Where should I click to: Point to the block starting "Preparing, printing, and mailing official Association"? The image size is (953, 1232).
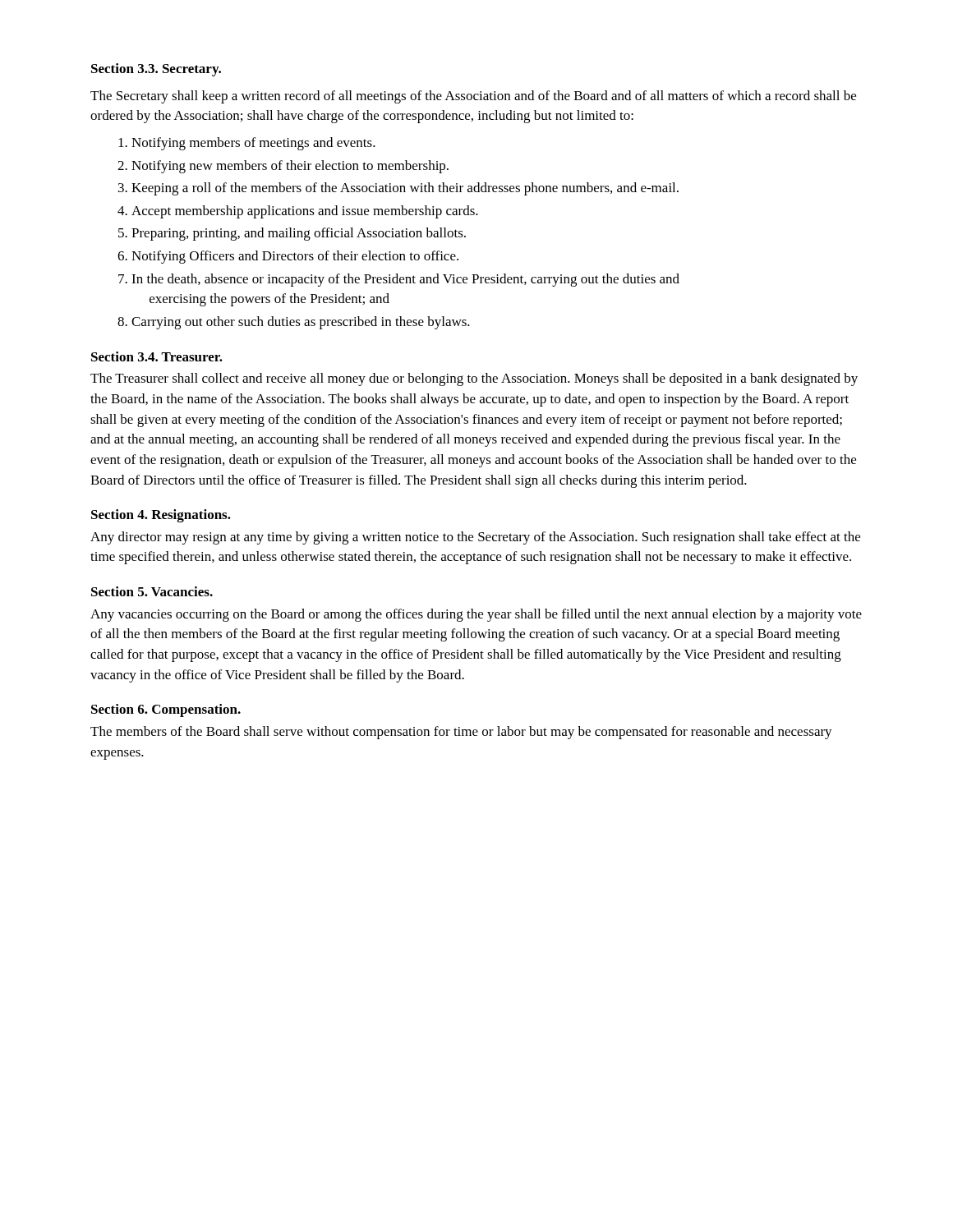pos(299,233)
